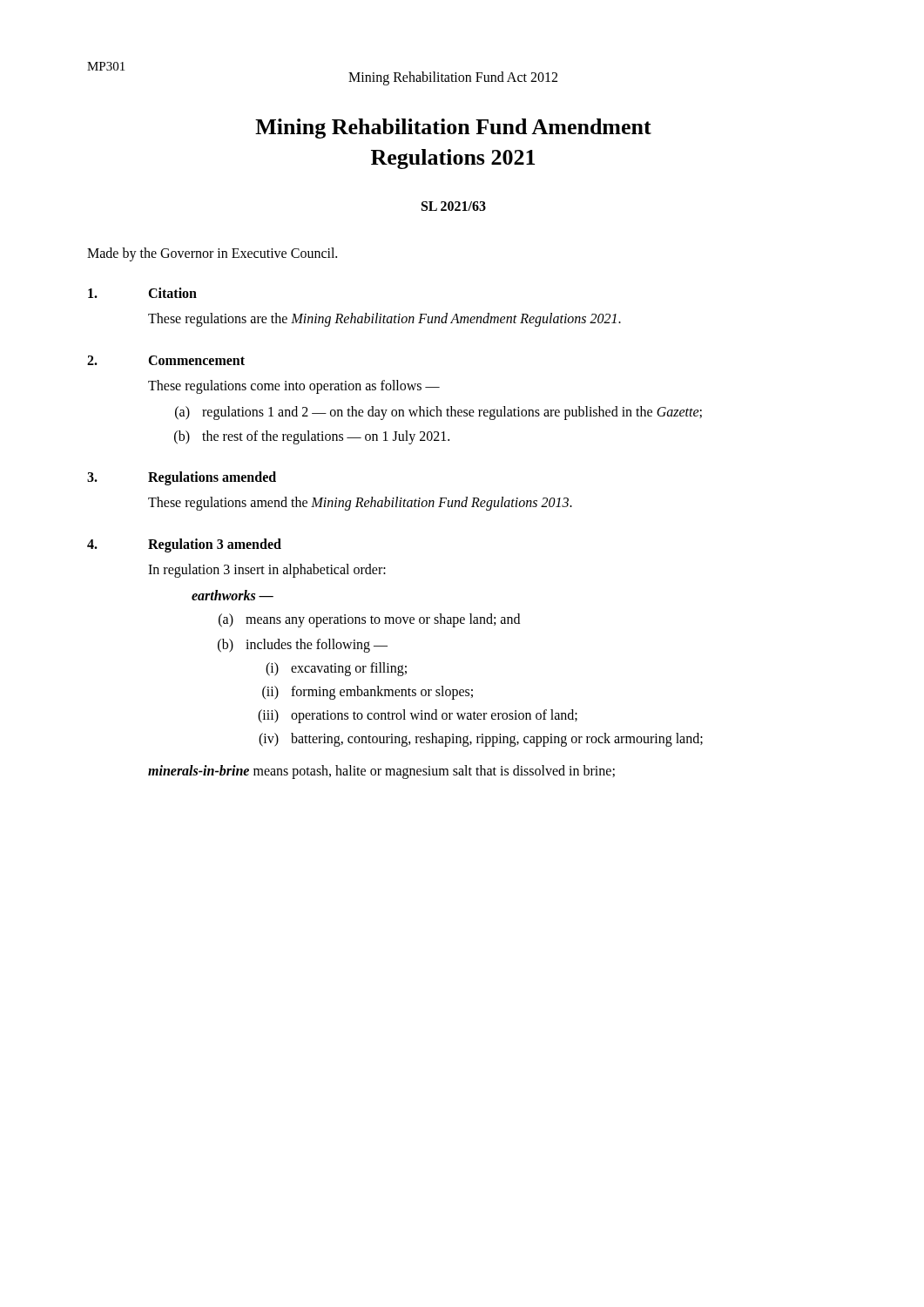Locate the block of text that opens with "(a) means any operations to move"
The image size is (924, 1307).
[356, 619]
